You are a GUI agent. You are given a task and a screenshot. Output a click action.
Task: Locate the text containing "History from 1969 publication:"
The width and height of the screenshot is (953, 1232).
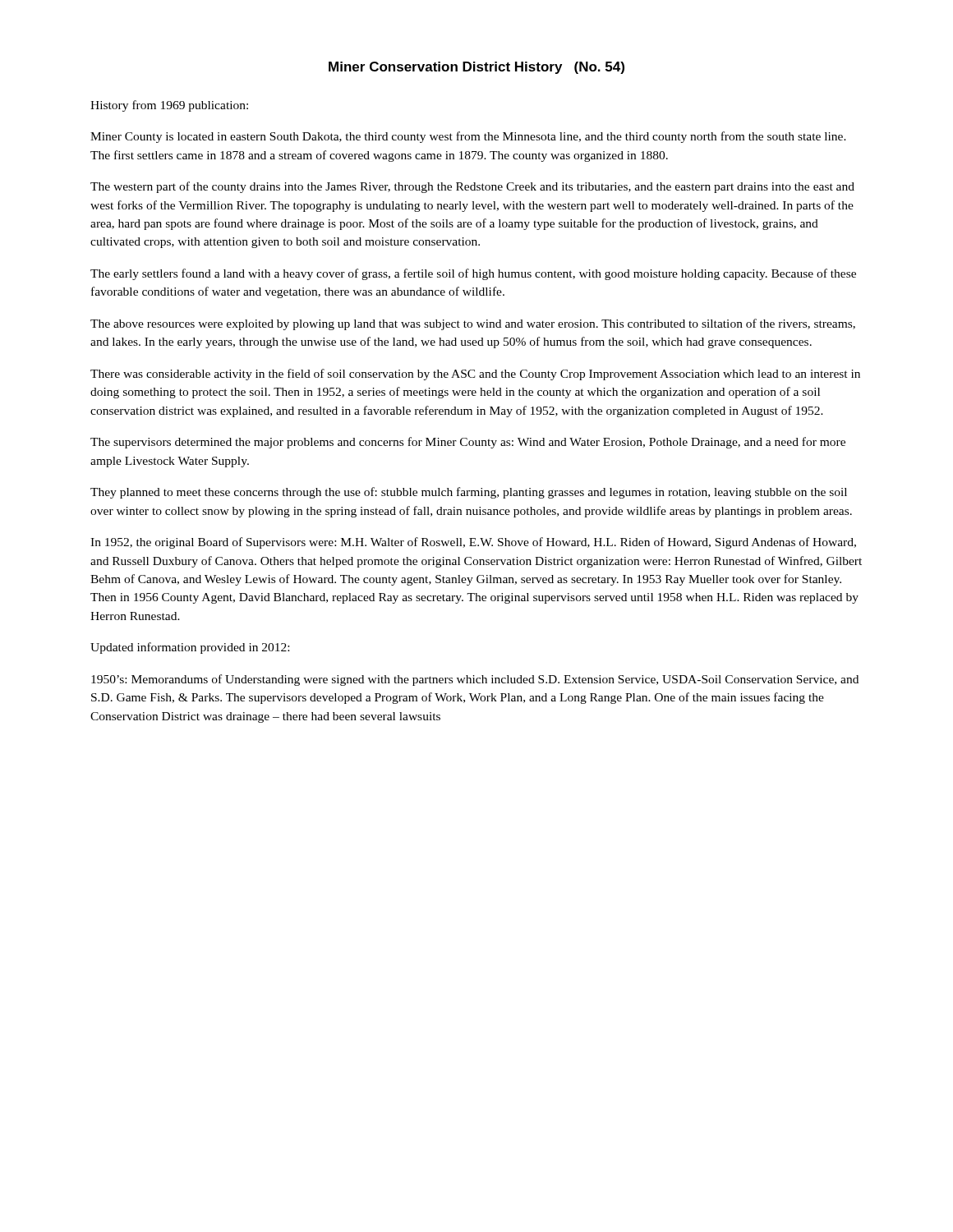[170, 104]
